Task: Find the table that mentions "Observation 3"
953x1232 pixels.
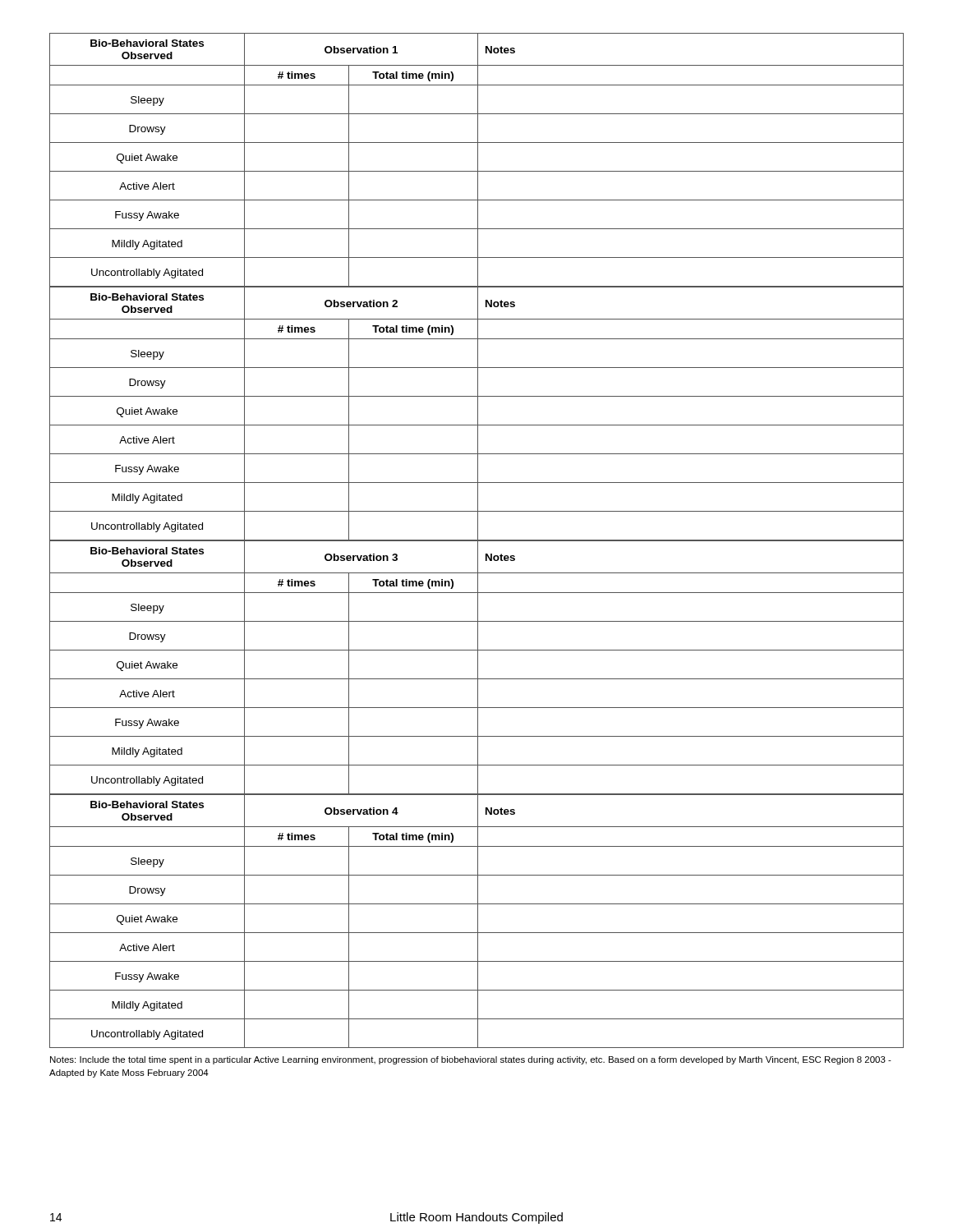Action: [476, 667]
